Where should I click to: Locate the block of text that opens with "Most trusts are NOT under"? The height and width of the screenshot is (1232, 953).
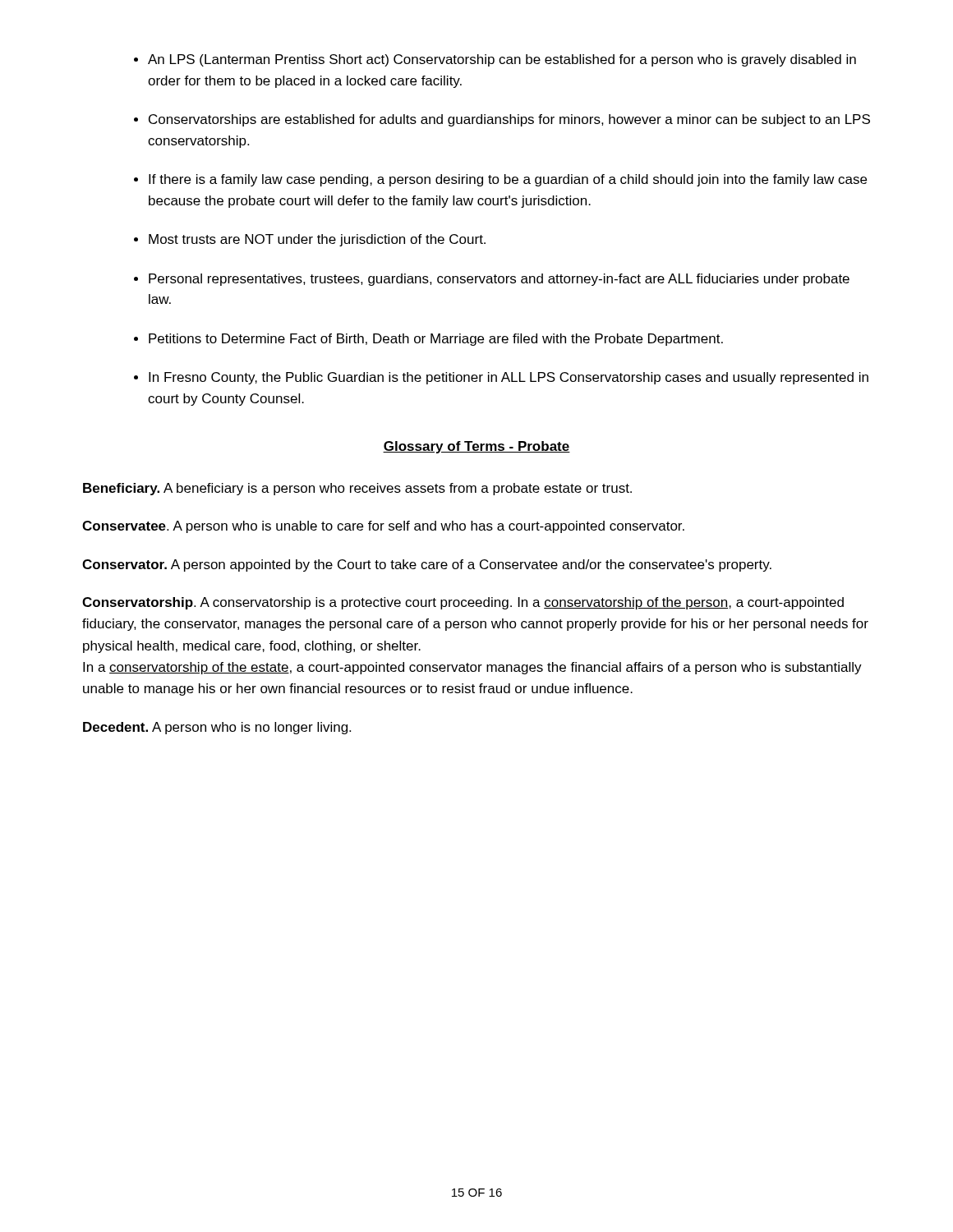pyautogui.click(x=317, y=239)
